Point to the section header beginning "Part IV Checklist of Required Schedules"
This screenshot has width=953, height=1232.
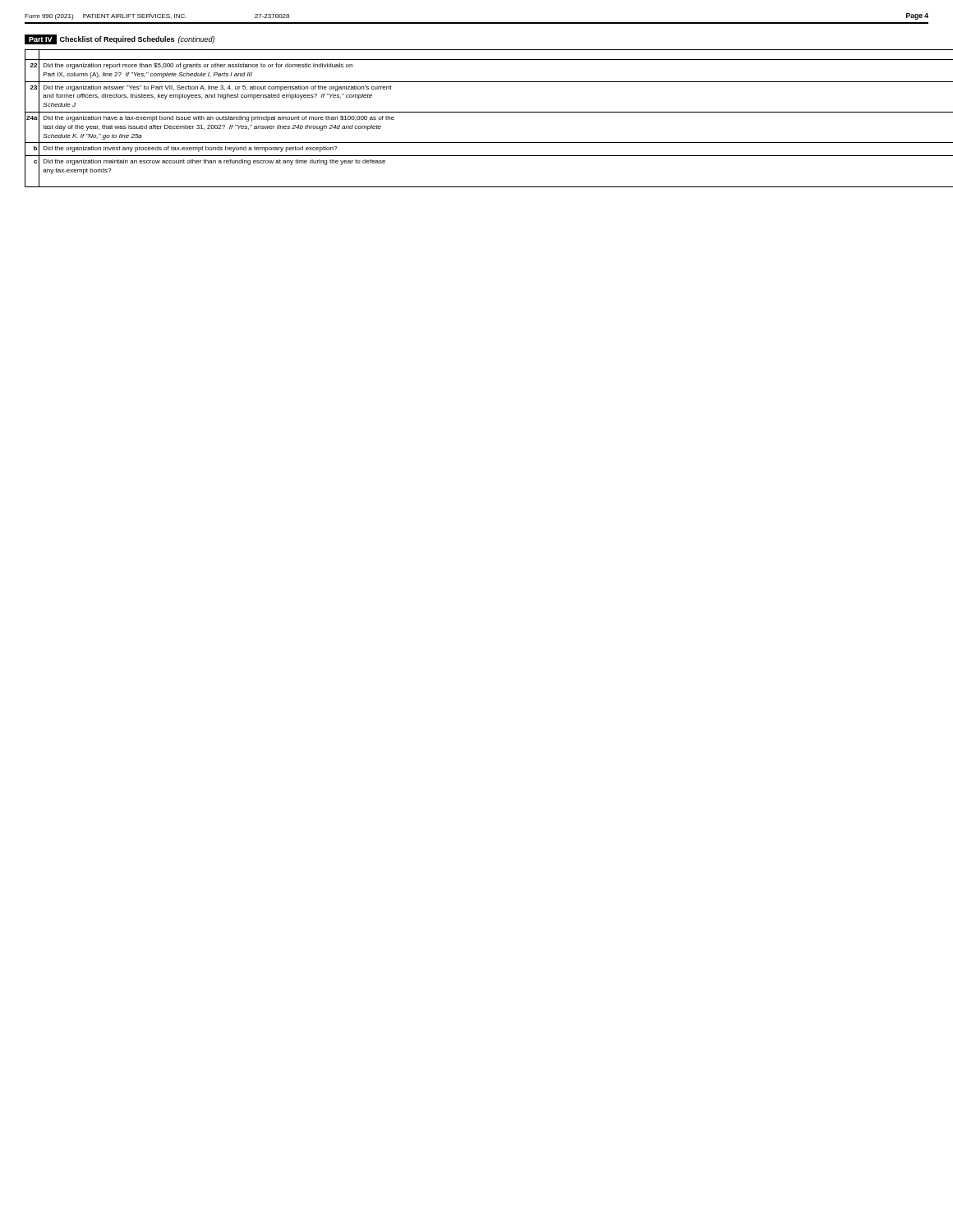120,39
